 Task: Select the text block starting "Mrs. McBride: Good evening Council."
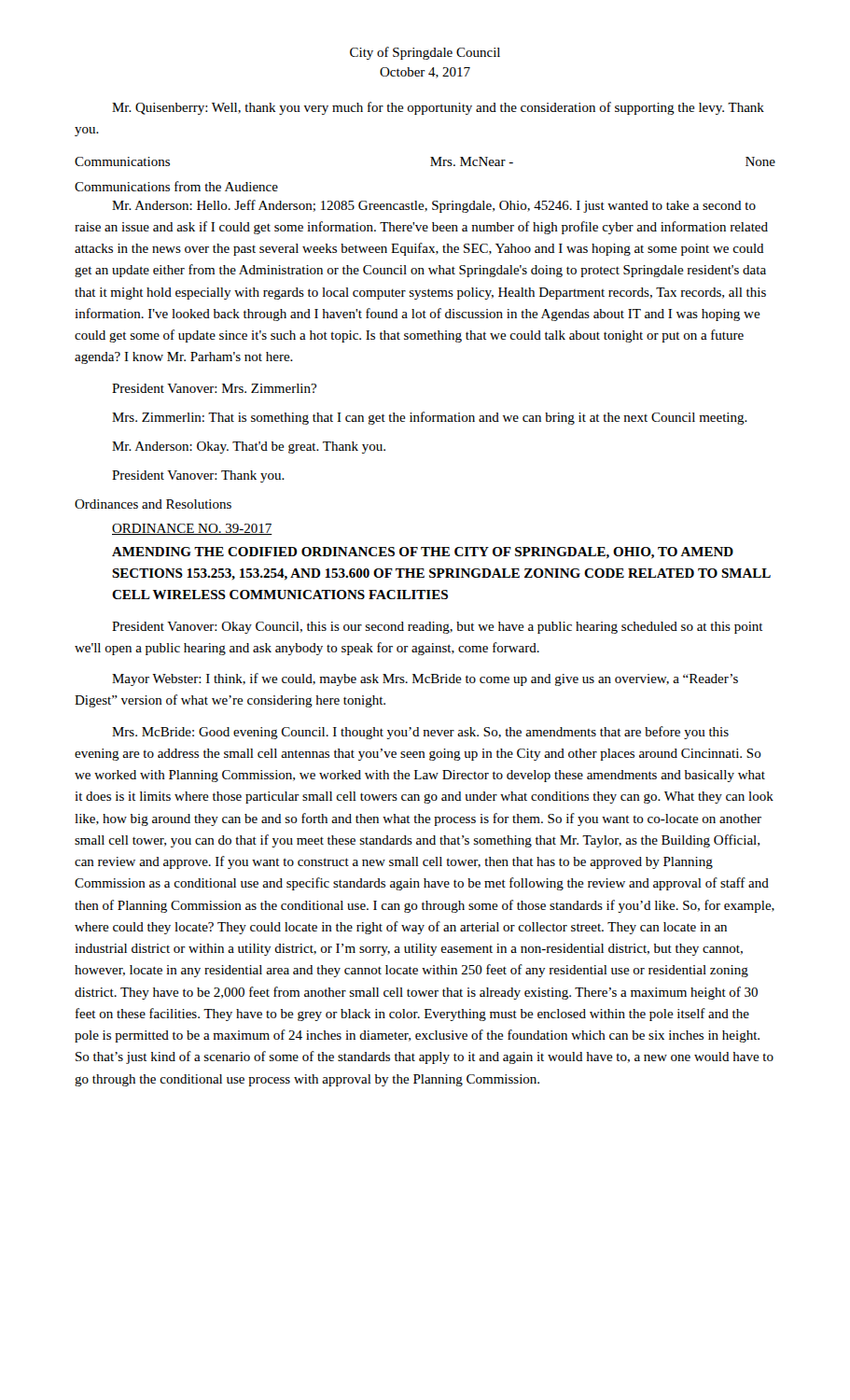tap(425, 905)
